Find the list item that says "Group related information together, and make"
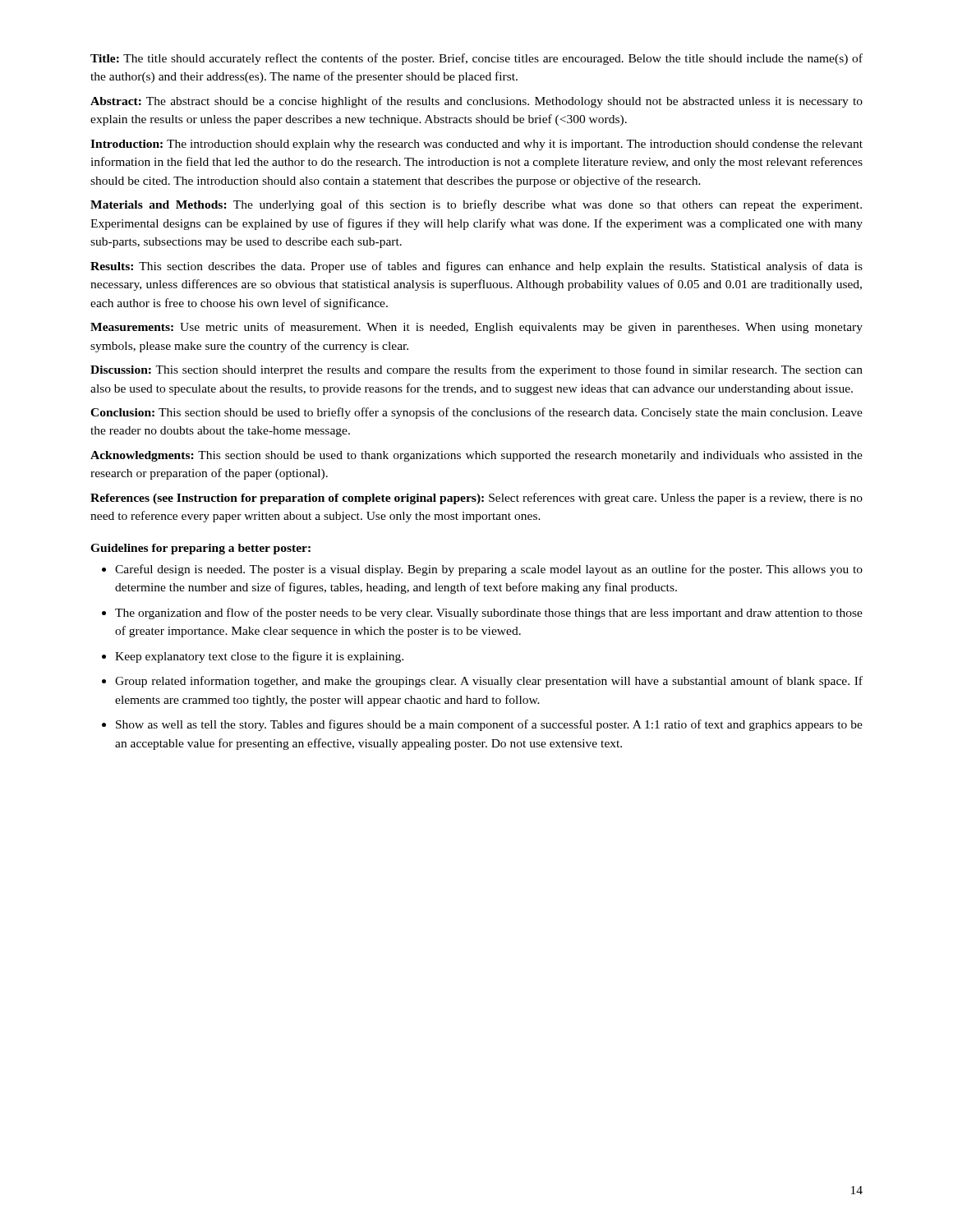953x1232 pixels. click(489, 690)
